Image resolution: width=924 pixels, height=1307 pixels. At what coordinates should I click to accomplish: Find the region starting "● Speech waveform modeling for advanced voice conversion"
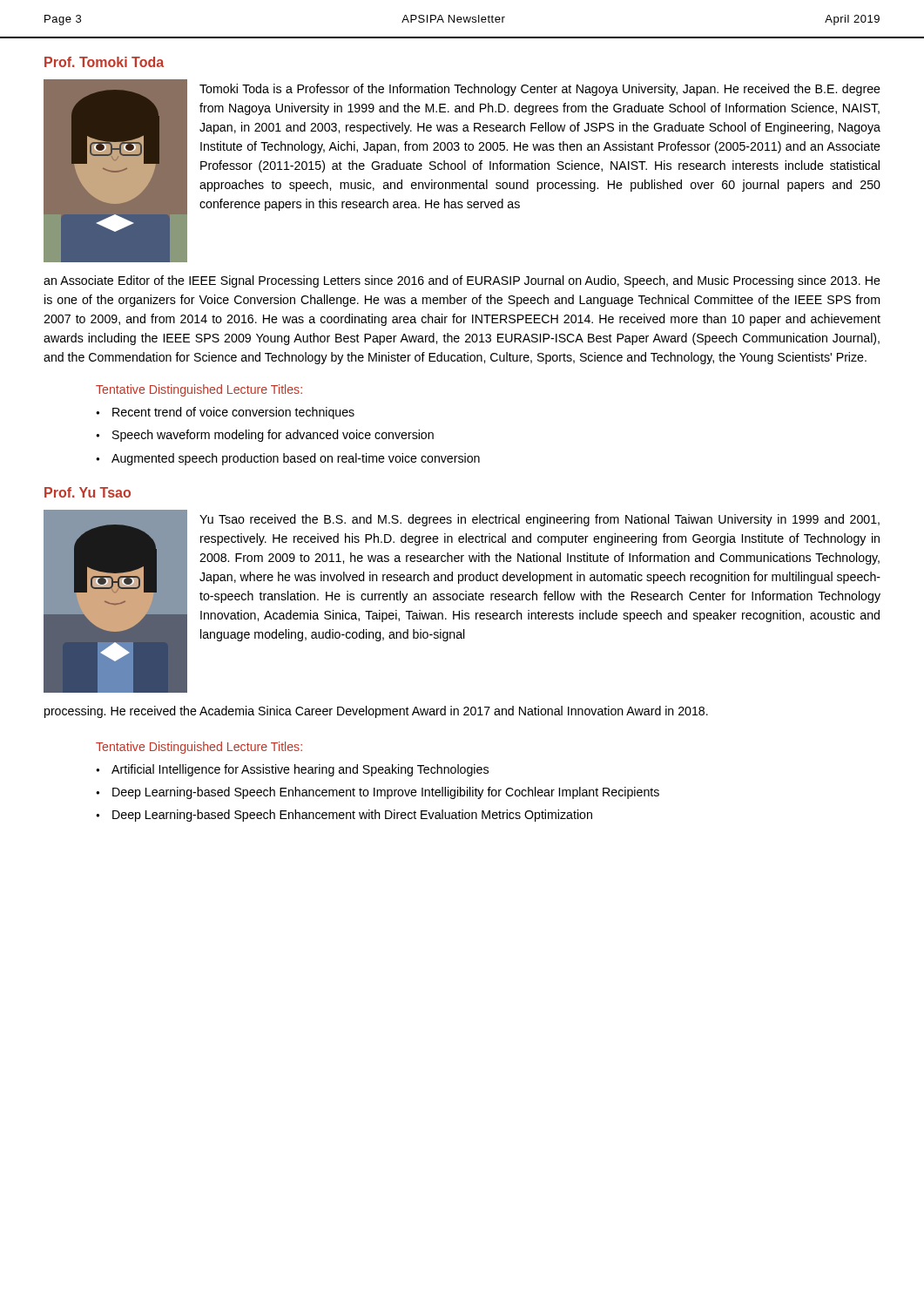point(265,436)
